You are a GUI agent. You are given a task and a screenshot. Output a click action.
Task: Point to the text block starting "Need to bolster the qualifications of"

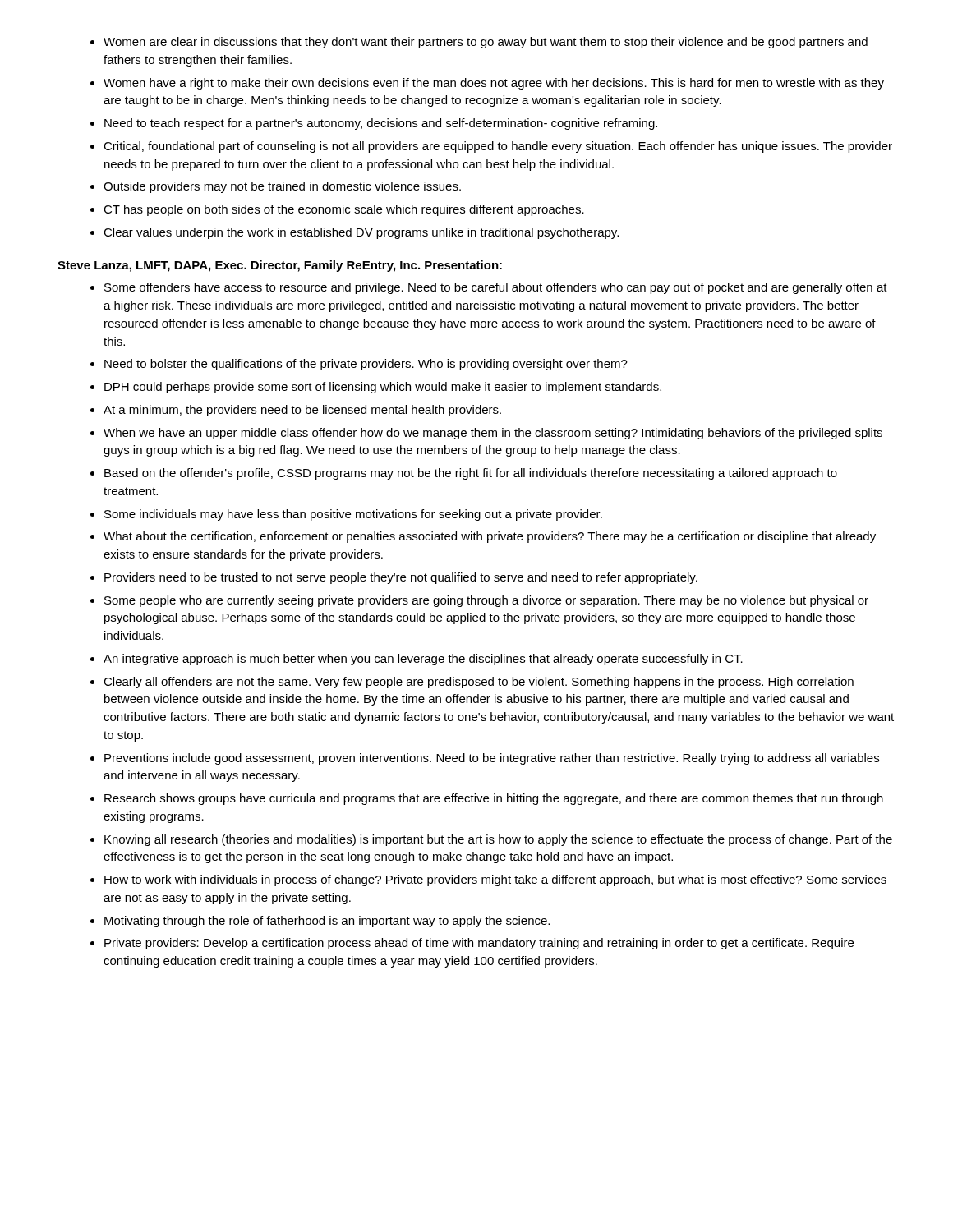coord(366,364)
